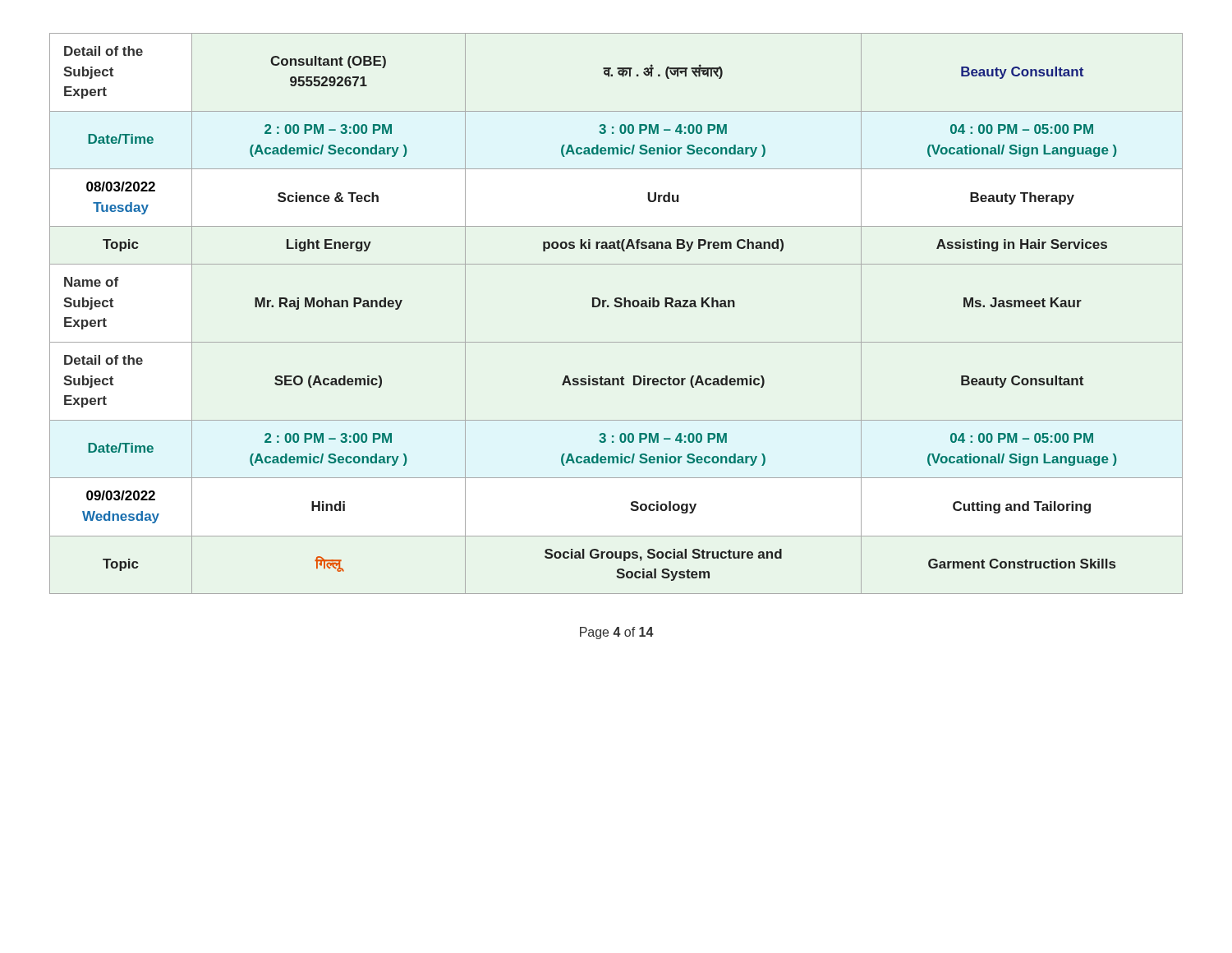The height and width of the screenshot is (953, 1232).
Task: Find the table that mentions "Beauty Consultant"
Action: coord(616,313)
